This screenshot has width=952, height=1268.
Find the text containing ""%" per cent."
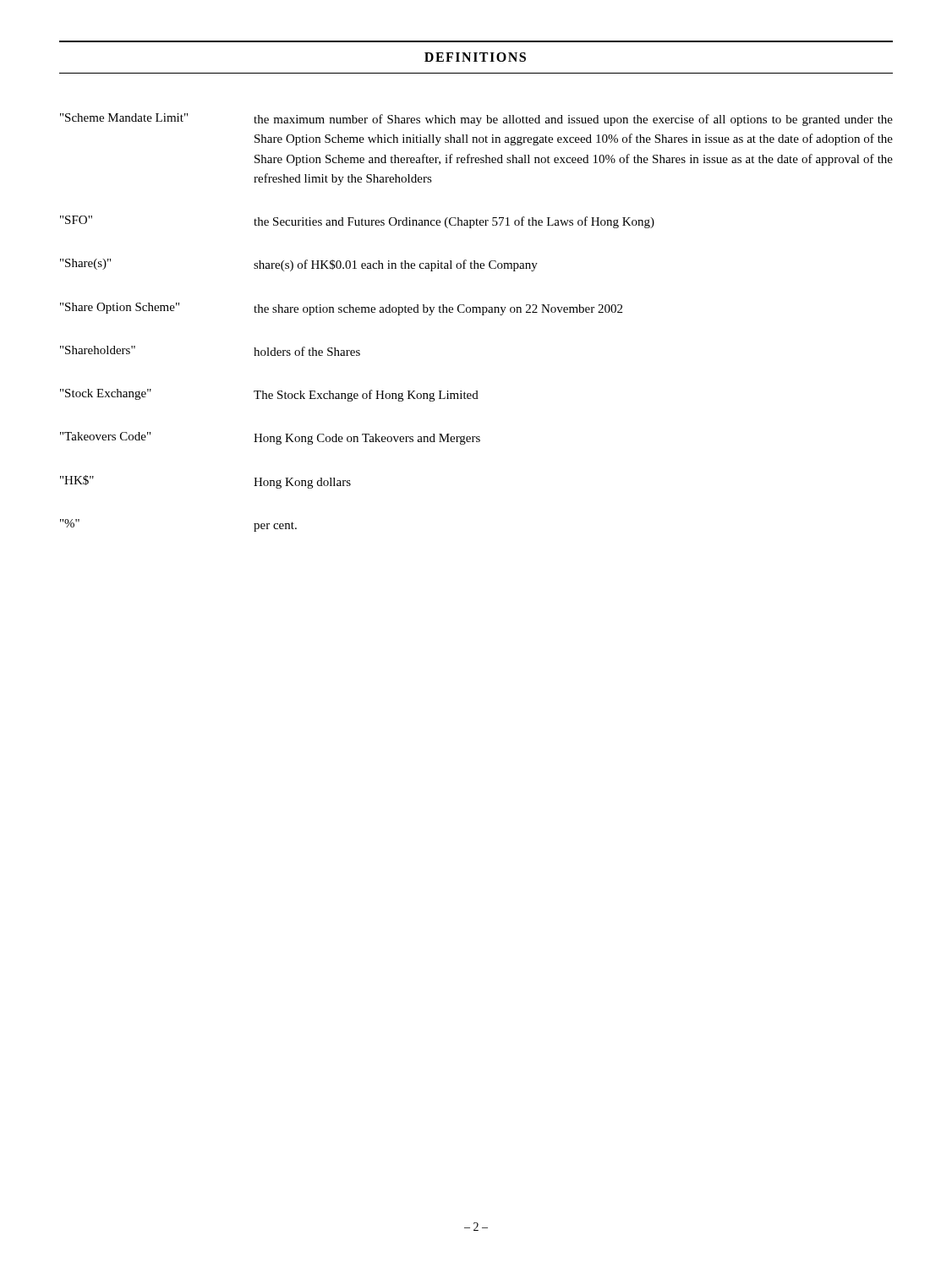click(69, 525)
